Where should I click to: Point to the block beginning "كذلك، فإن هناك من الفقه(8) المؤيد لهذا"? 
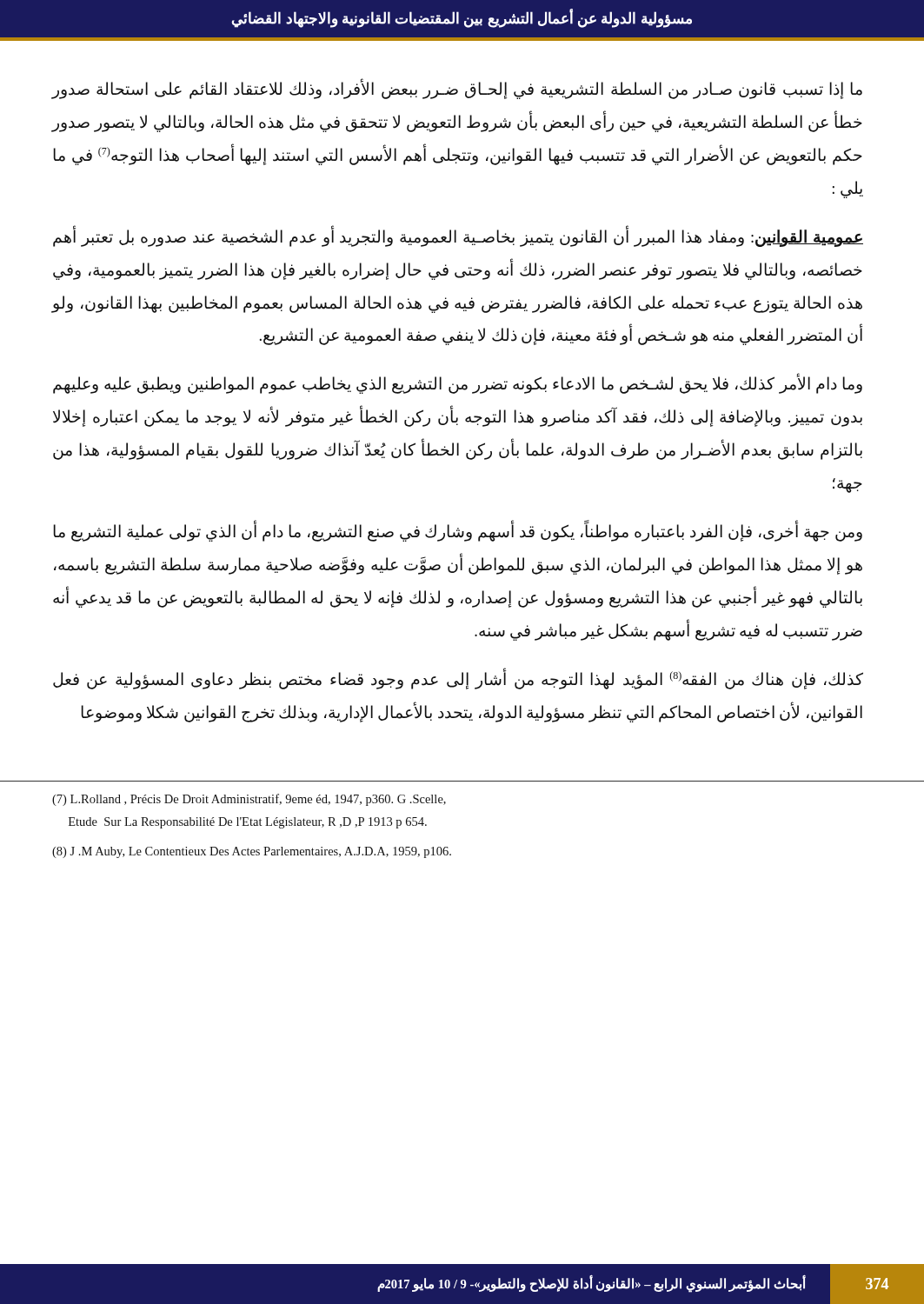pyautogui.click(x=458, y=695)
